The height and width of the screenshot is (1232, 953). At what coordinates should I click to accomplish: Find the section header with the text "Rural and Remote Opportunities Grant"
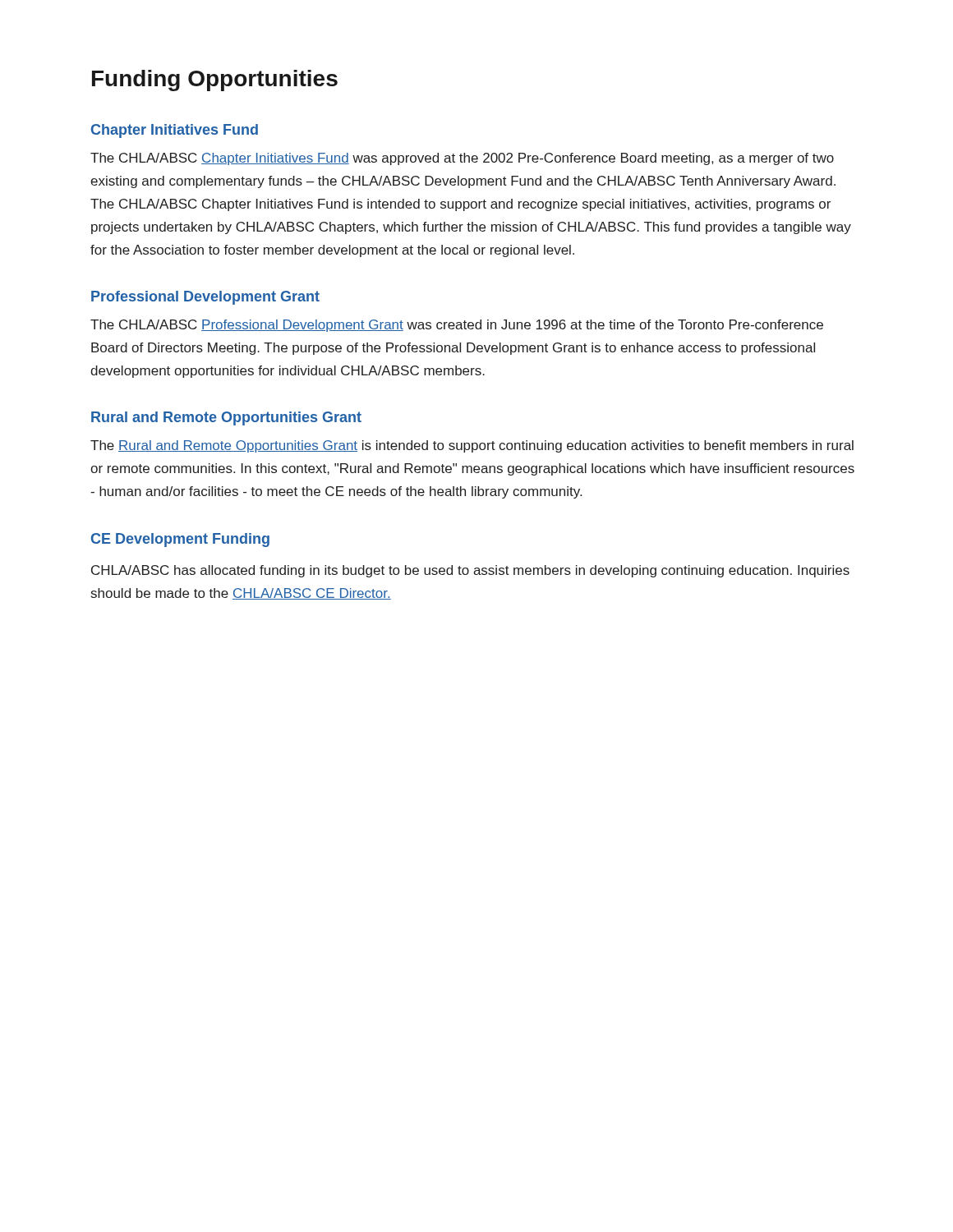pyautogui.click(x=226, y=418)
